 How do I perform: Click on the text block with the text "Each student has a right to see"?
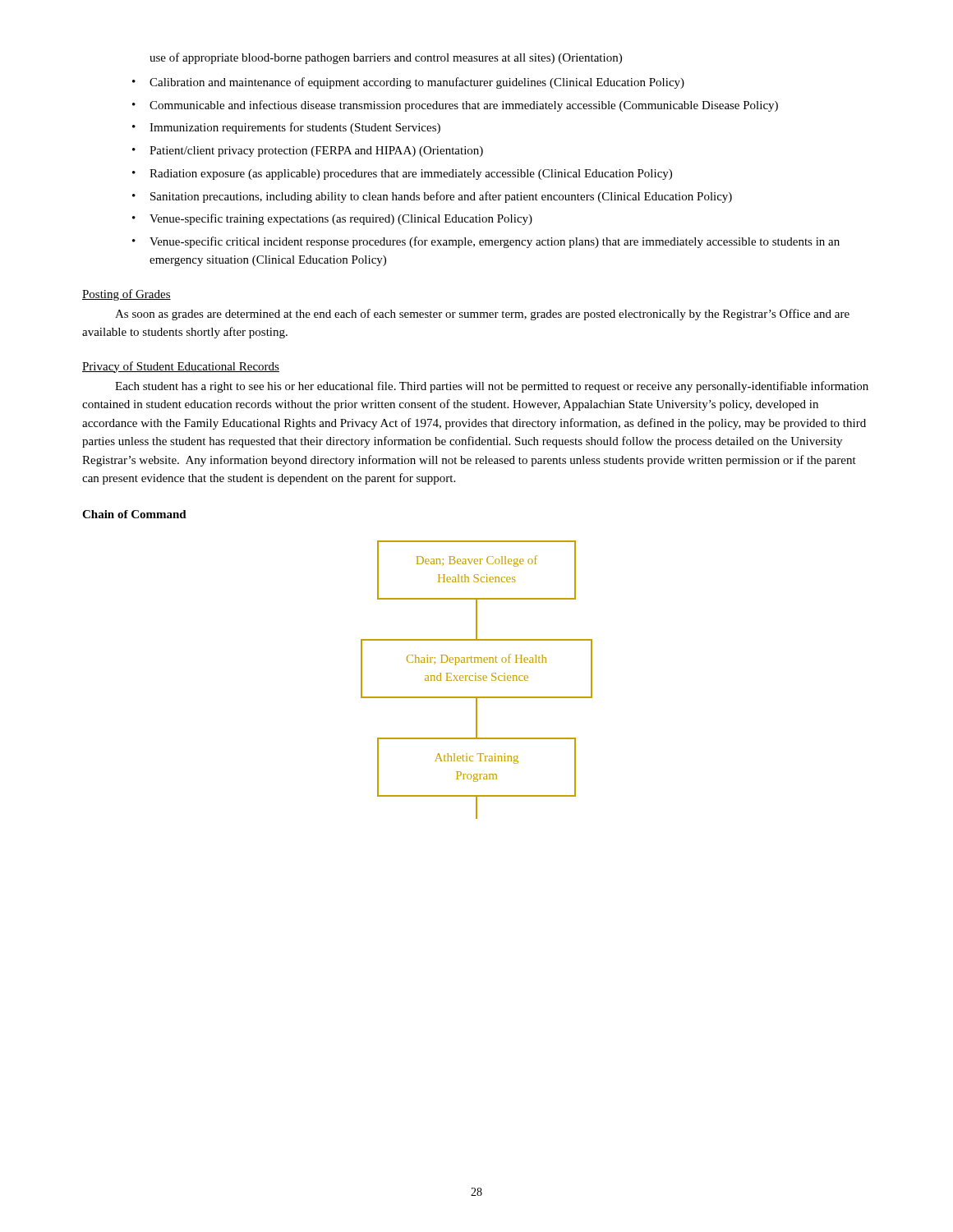tap(475, 432)
